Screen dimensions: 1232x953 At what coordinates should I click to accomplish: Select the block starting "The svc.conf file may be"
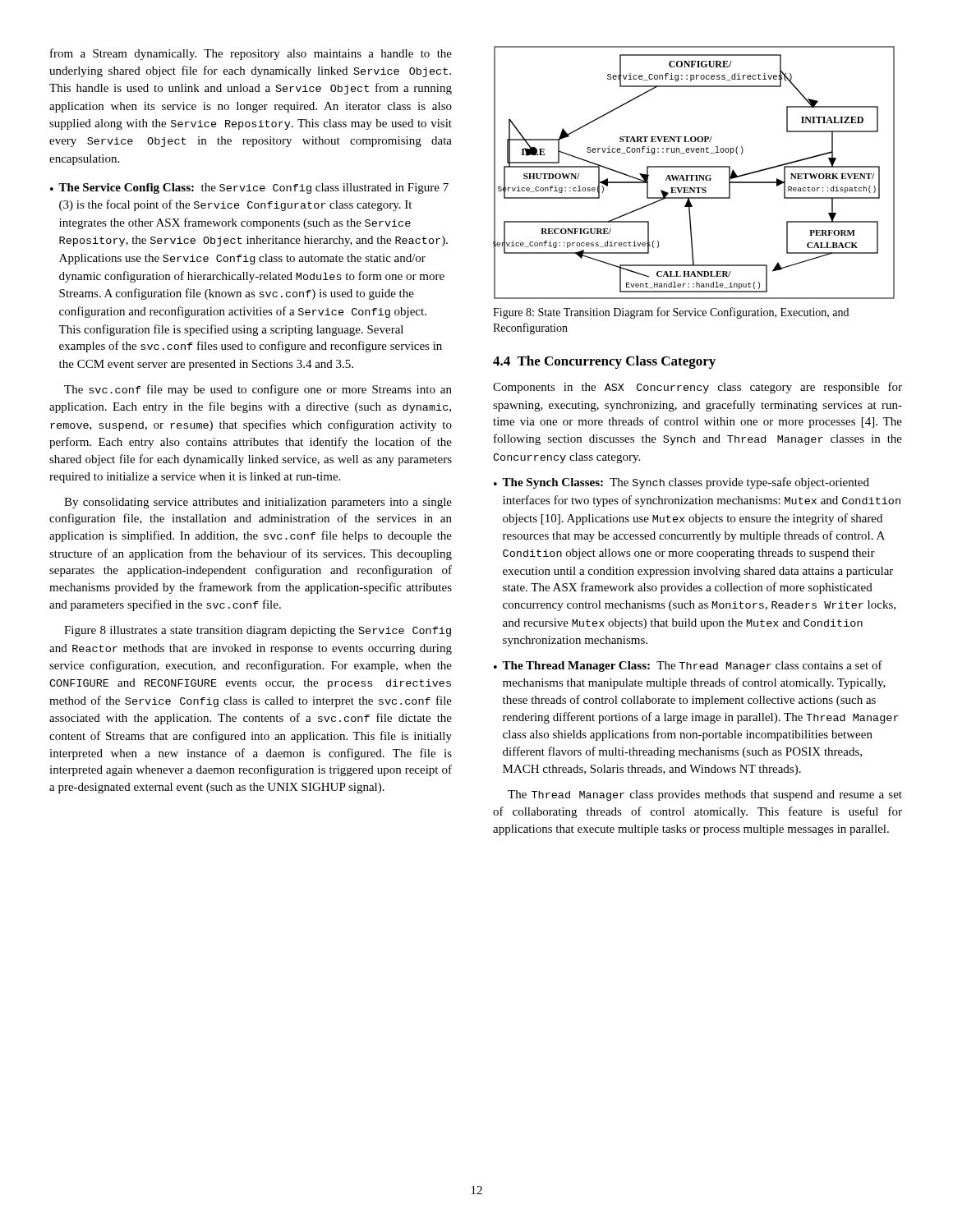(251, 433)
